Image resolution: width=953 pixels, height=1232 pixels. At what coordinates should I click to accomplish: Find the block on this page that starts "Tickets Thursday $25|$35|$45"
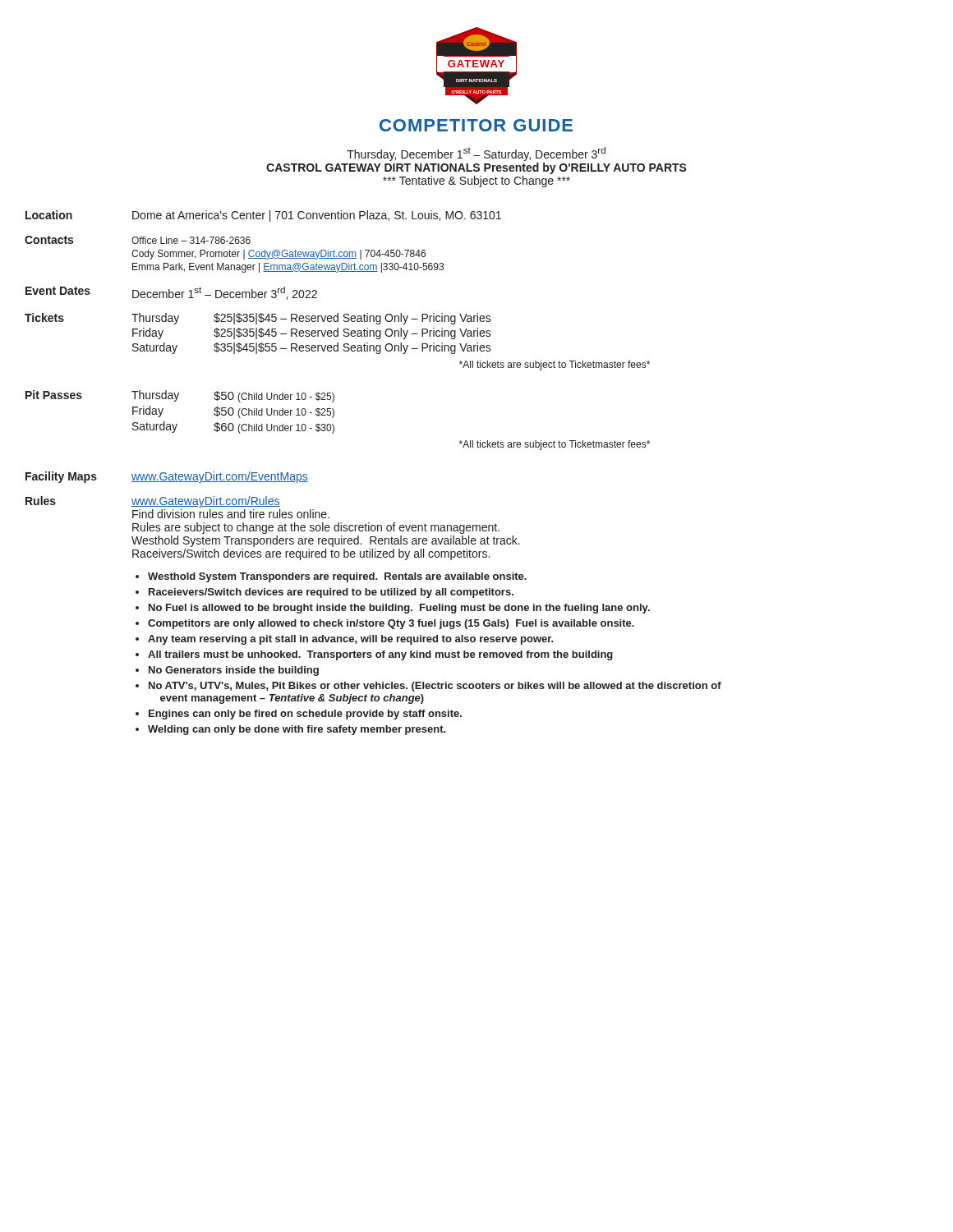click(x=476, y=344)
